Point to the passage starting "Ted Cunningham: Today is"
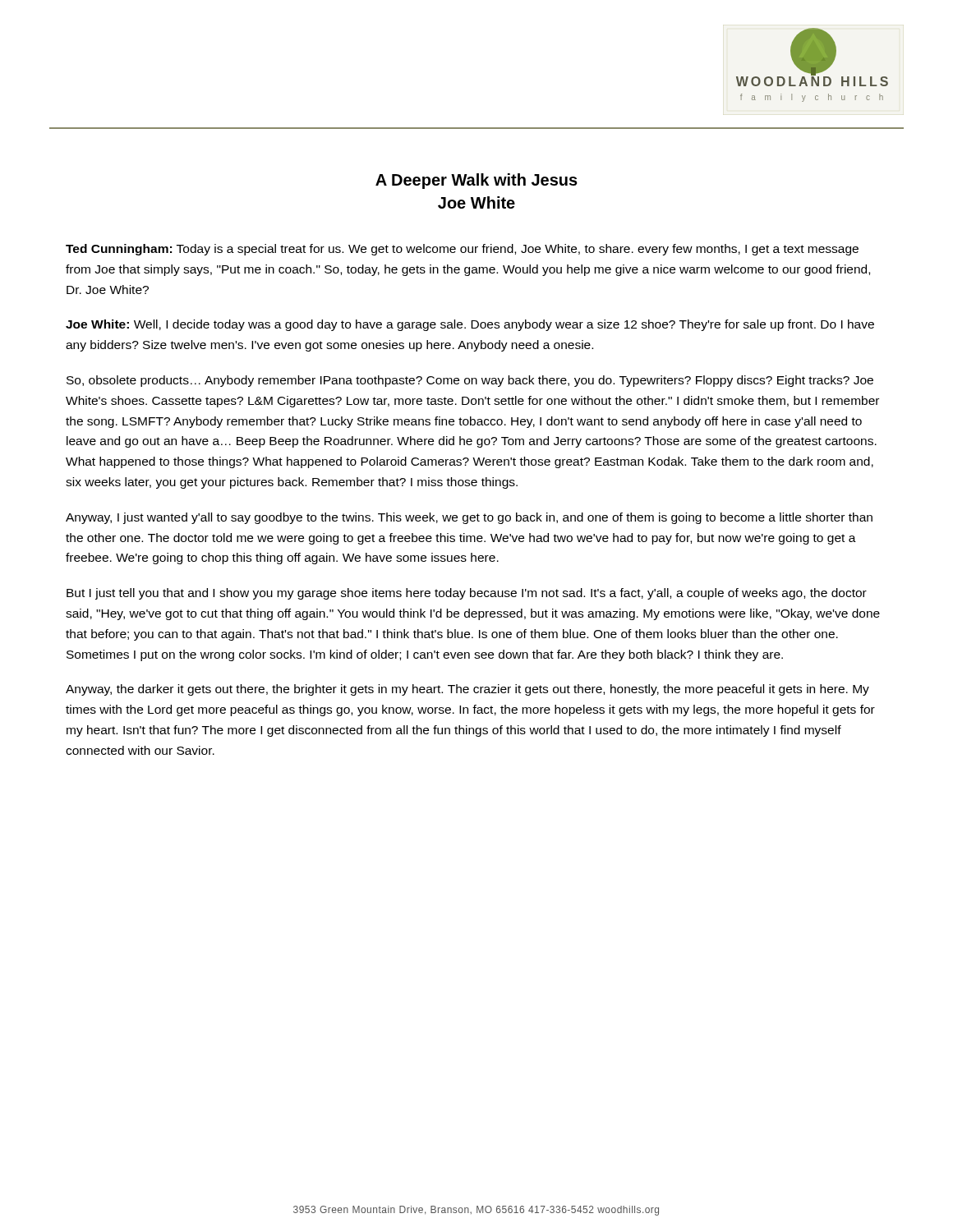This screenshot has width=953, height=1232. (x=469, y=269)
